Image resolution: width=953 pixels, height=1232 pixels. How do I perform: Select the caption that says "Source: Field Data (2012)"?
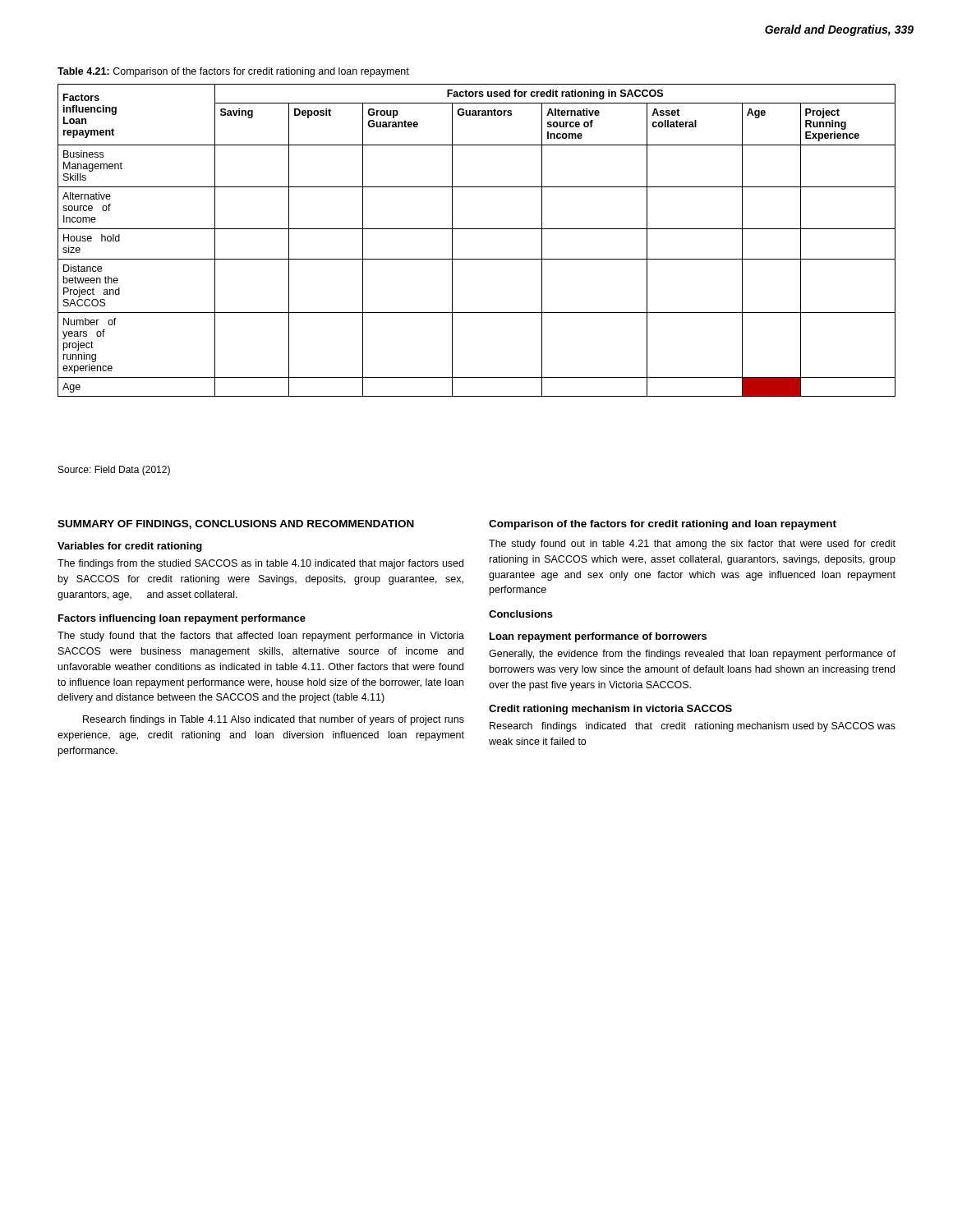click(x=114, y=470)
